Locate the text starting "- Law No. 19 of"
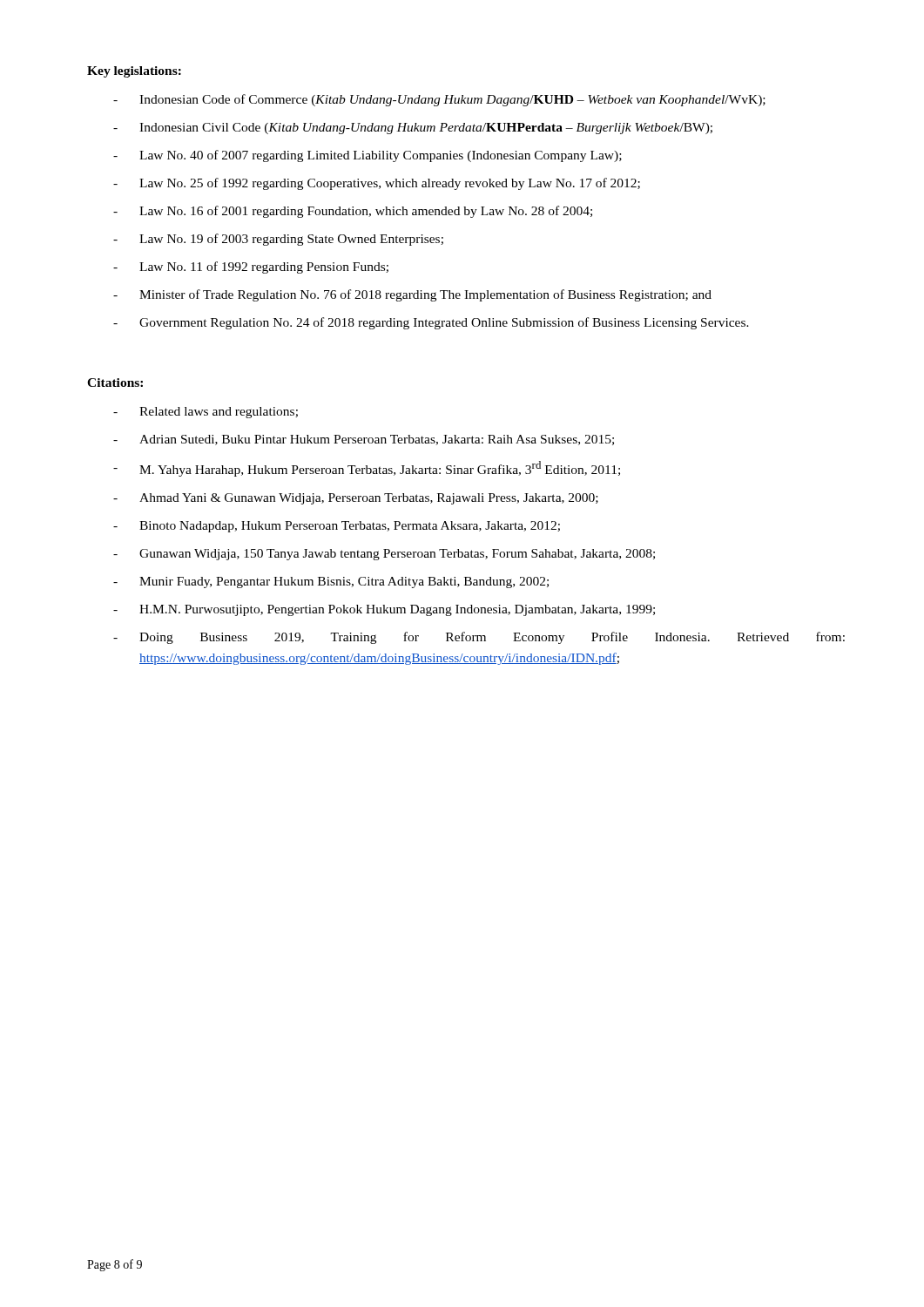 click(x=278, y=240)
